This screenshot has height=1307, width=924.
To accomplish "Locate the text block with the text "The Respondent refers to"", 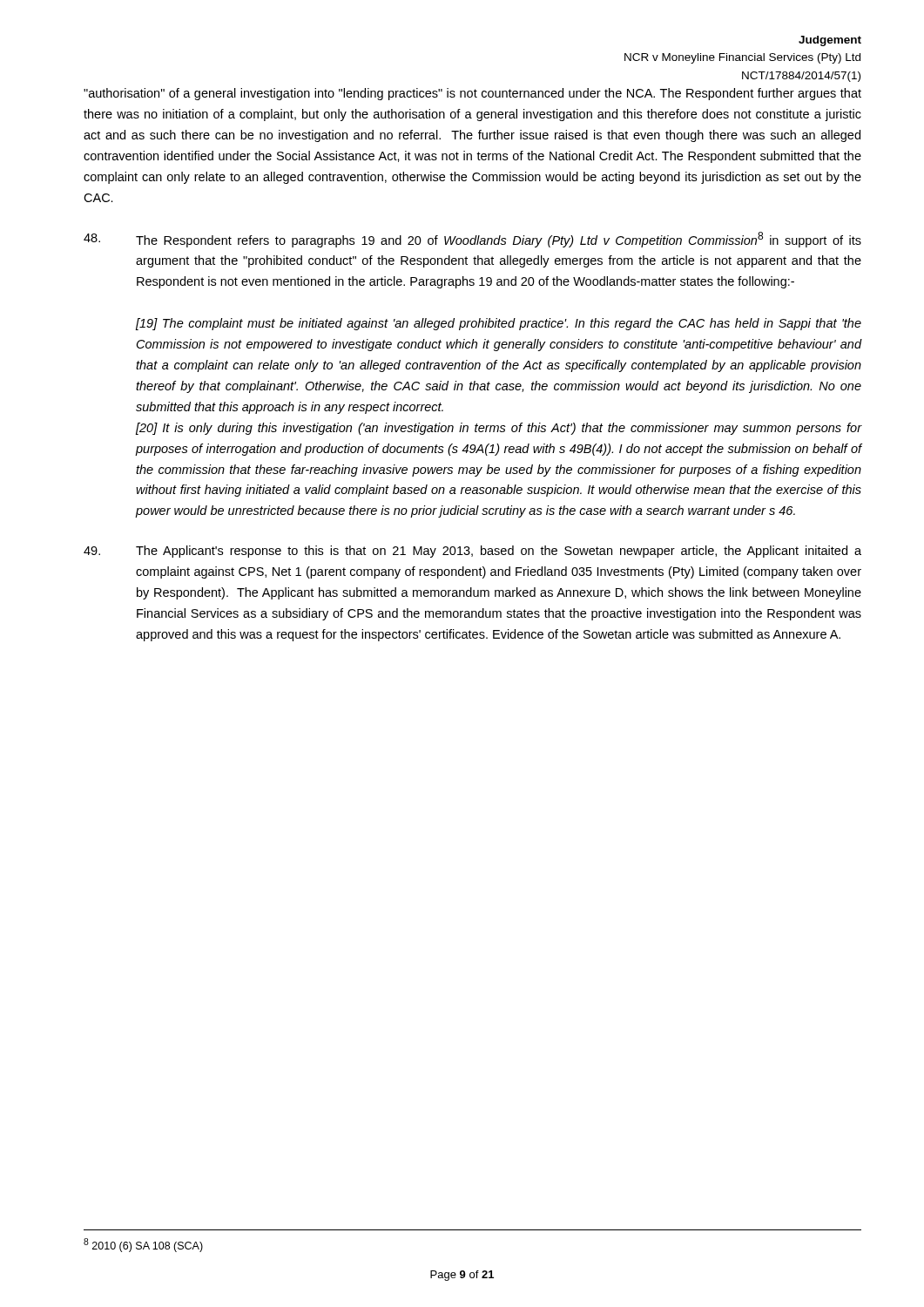I will 472,375.
